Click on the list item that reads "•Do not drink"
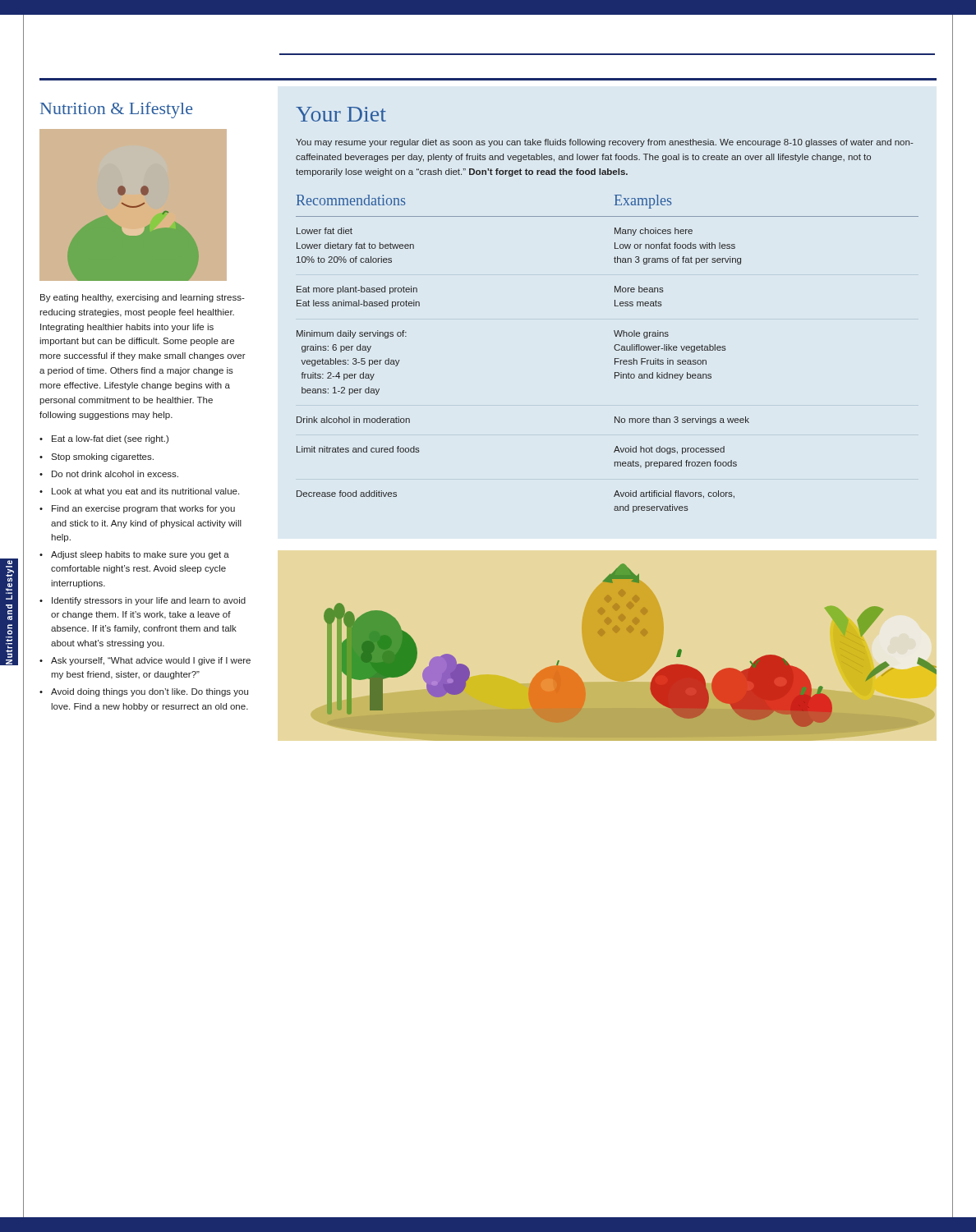This screenshot has height=1232, width=976. pos(109,474)
